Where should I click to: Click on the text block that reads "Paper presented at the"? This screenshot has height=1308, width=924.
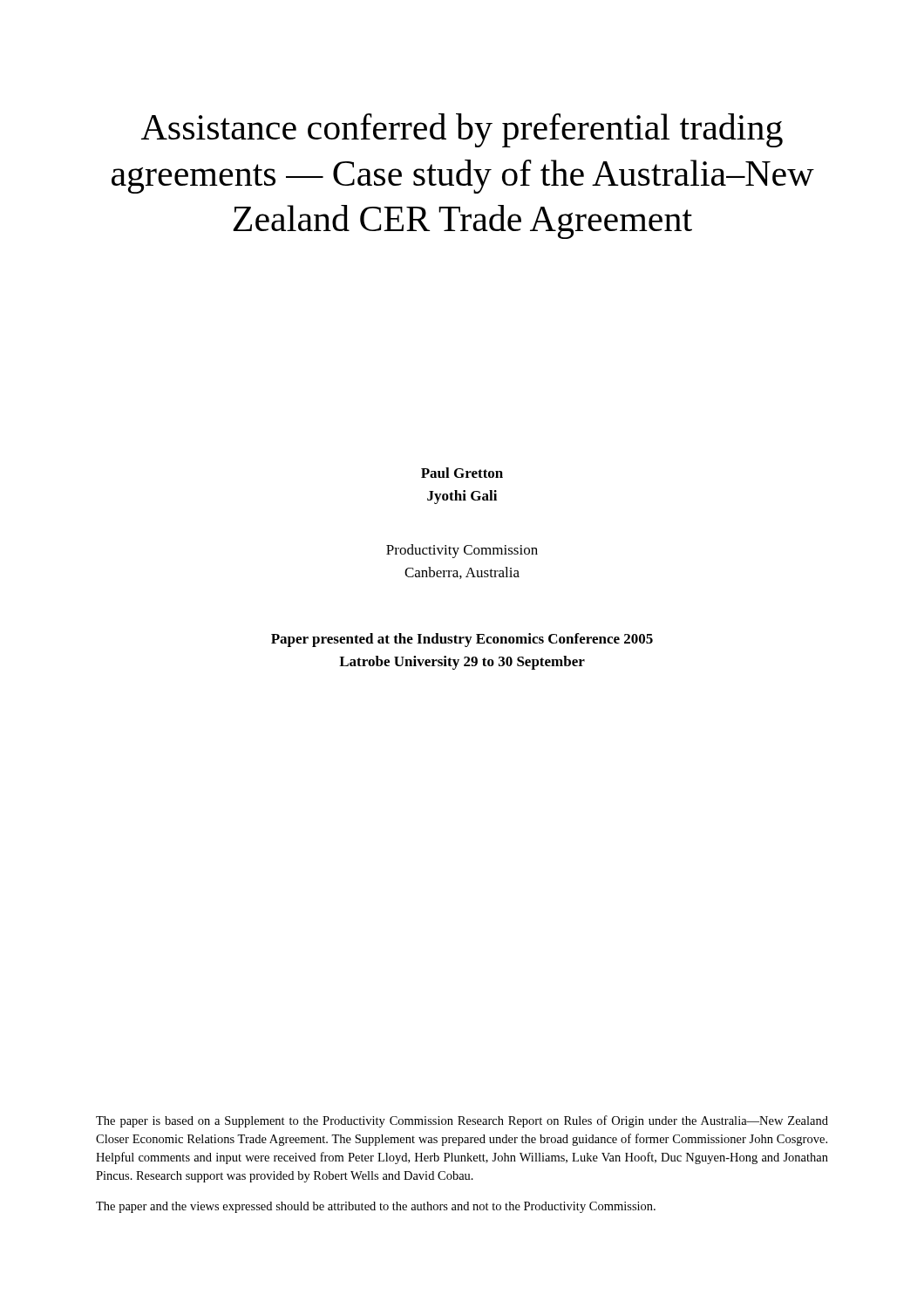point(462,650)
